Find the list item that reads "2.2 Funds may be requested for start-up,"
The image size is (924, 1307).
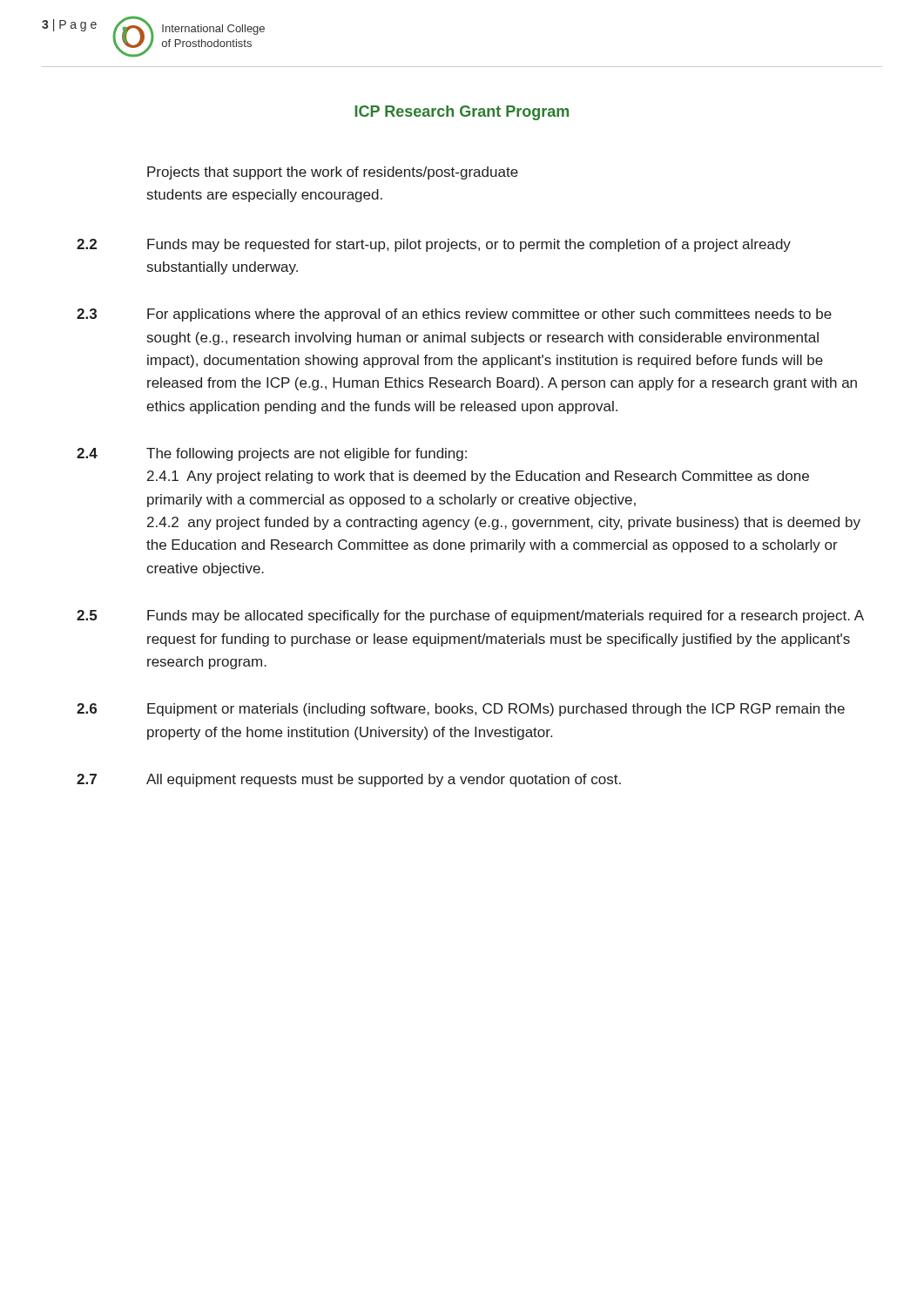point(471,256)
